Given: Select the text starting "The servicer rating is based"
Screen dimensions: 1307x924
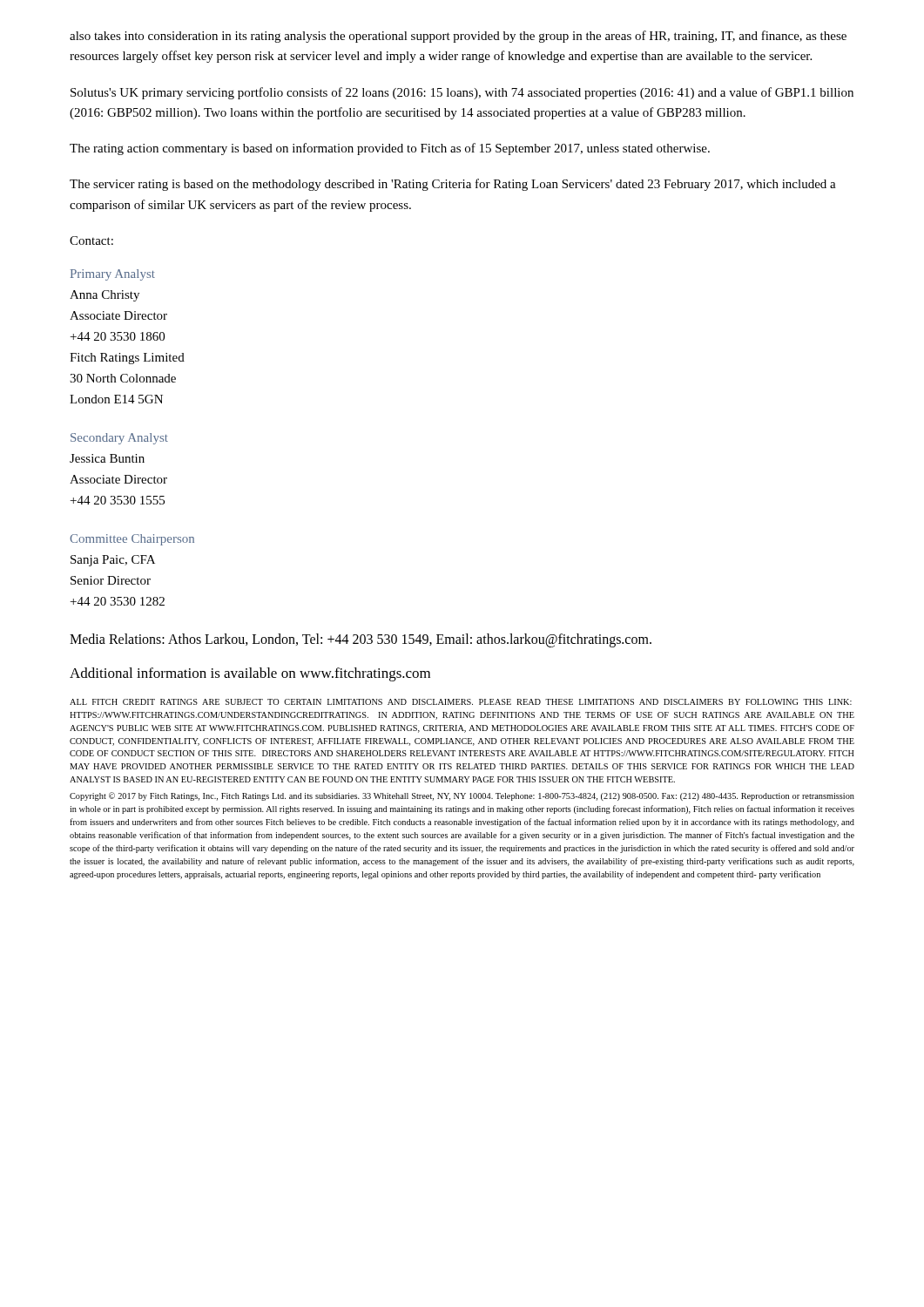Looking at the screenshot, I should pos(453,194).
